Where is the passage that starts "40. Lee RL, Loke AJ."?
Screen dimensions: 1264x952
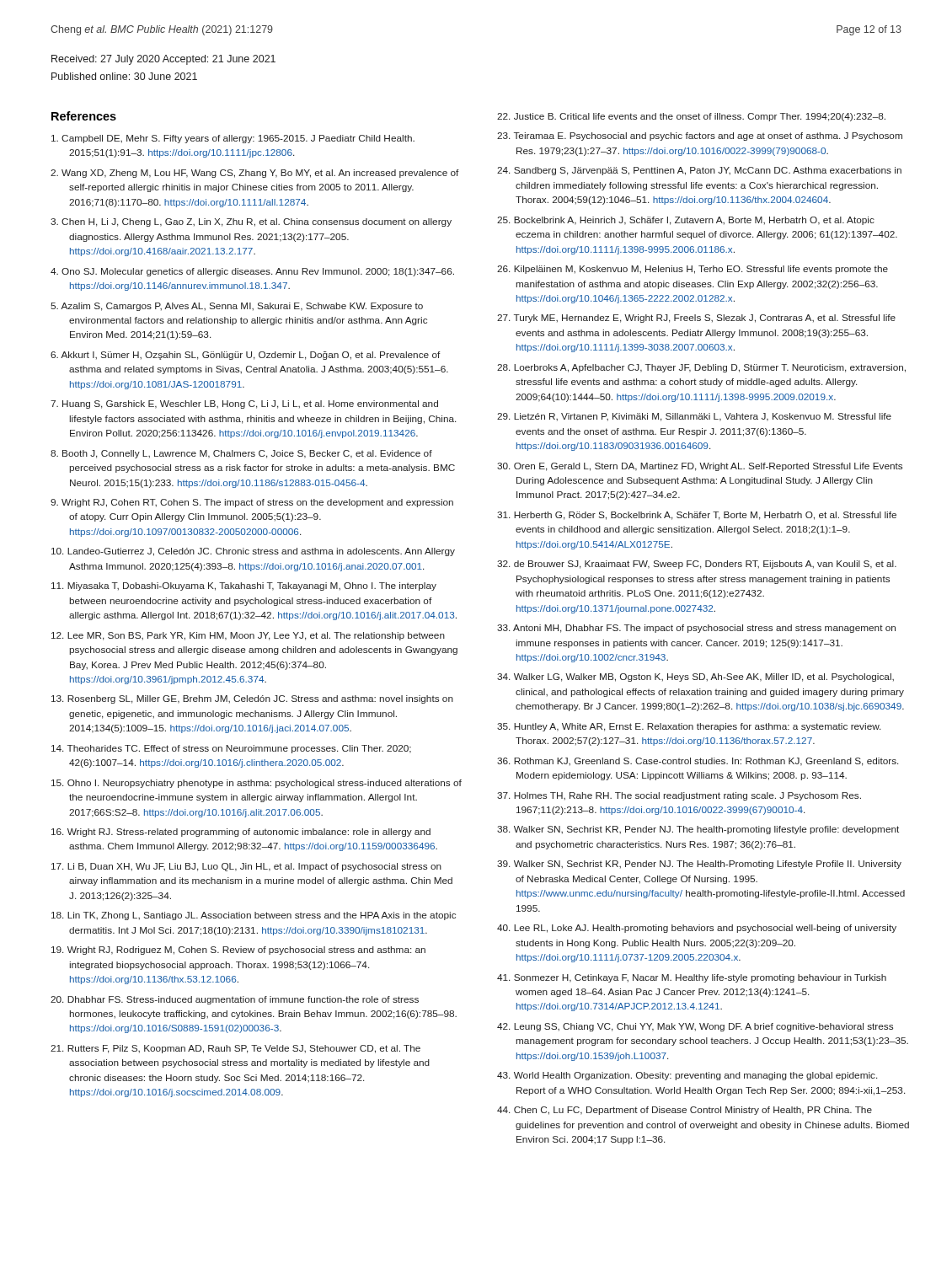pos(697,943)
